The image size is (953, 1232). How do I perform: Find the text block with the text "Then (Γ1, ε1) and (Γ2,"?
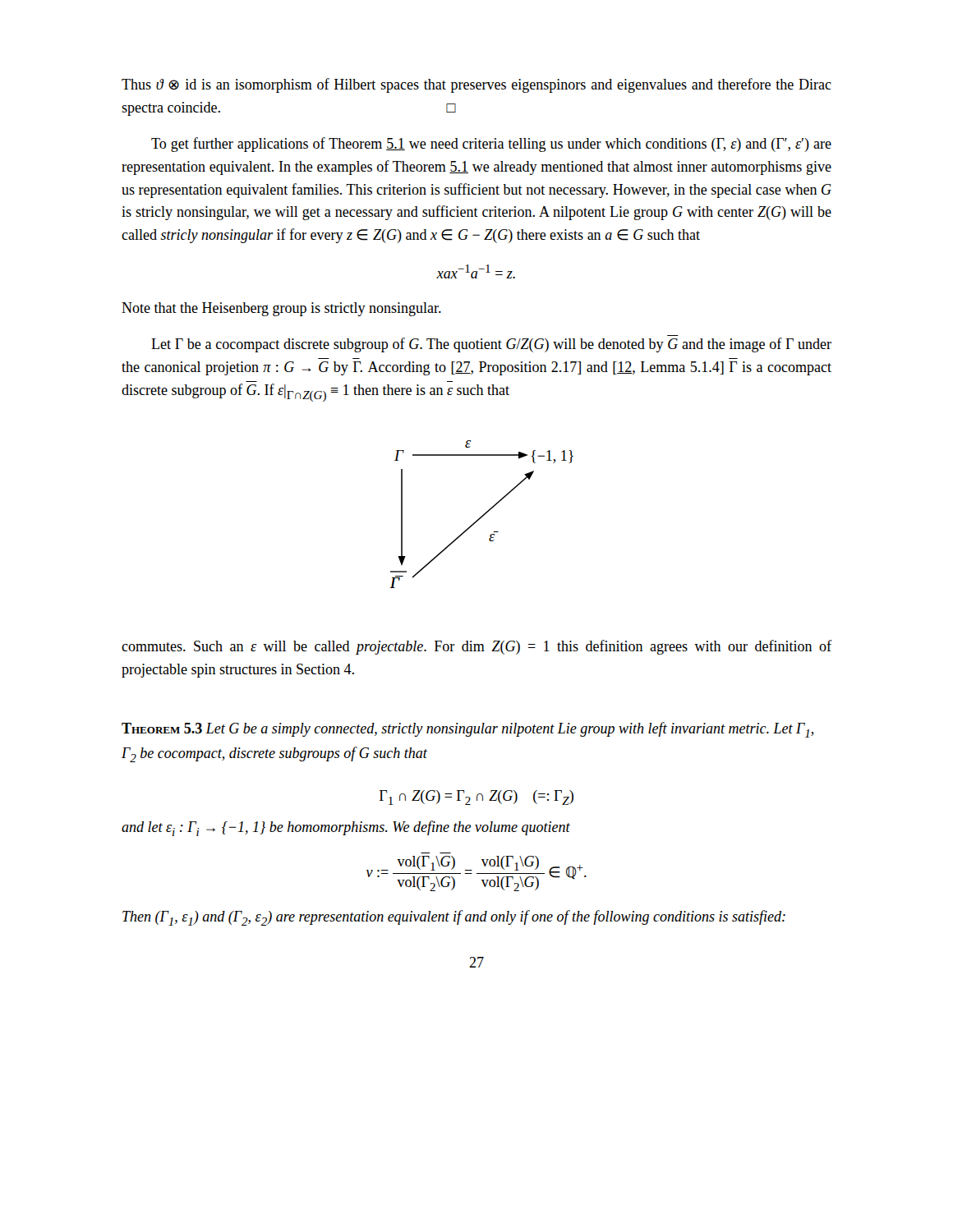476,918
